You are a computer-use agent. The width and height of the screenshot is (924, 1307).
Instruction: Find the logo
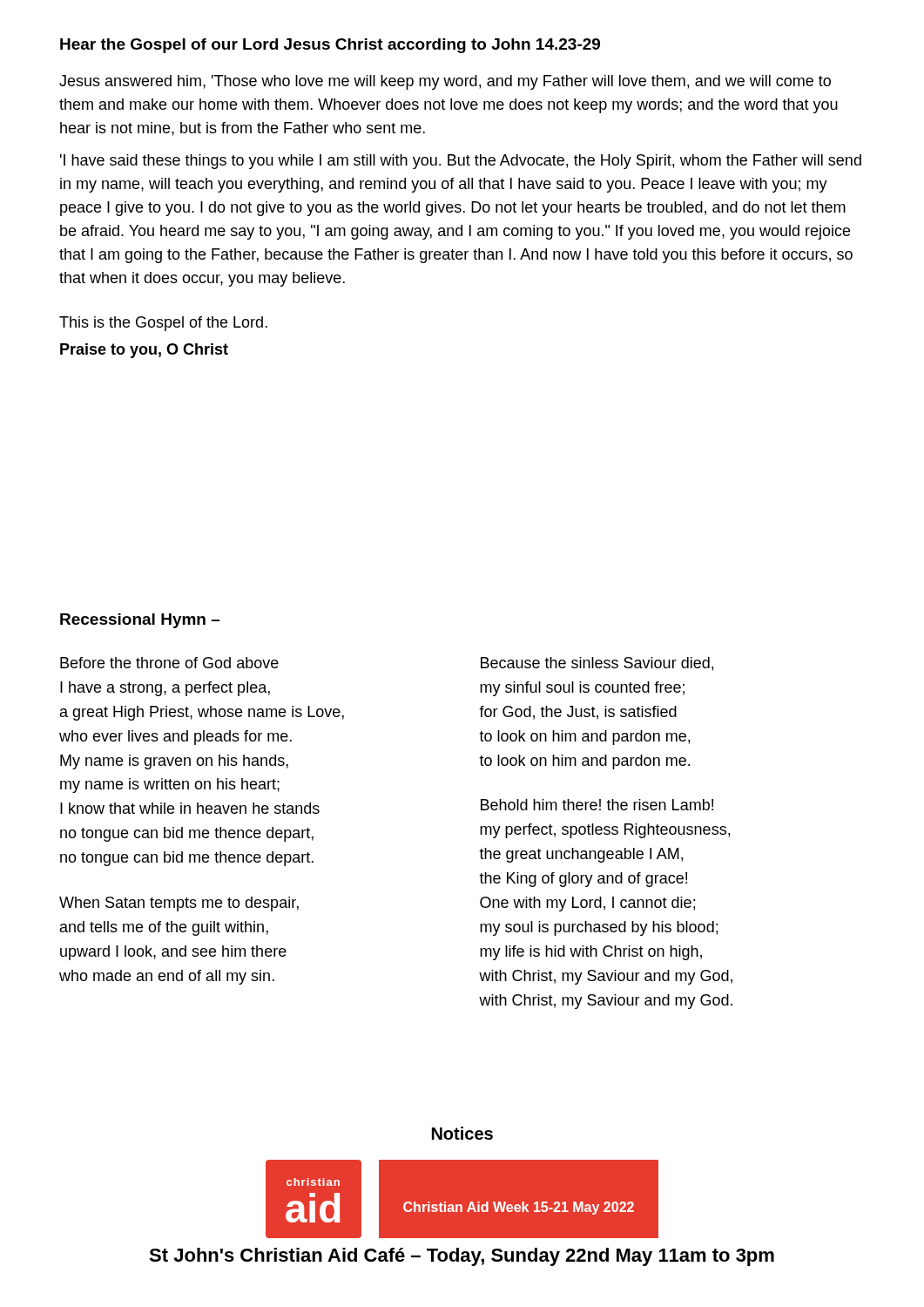[x=462, y=1199]
